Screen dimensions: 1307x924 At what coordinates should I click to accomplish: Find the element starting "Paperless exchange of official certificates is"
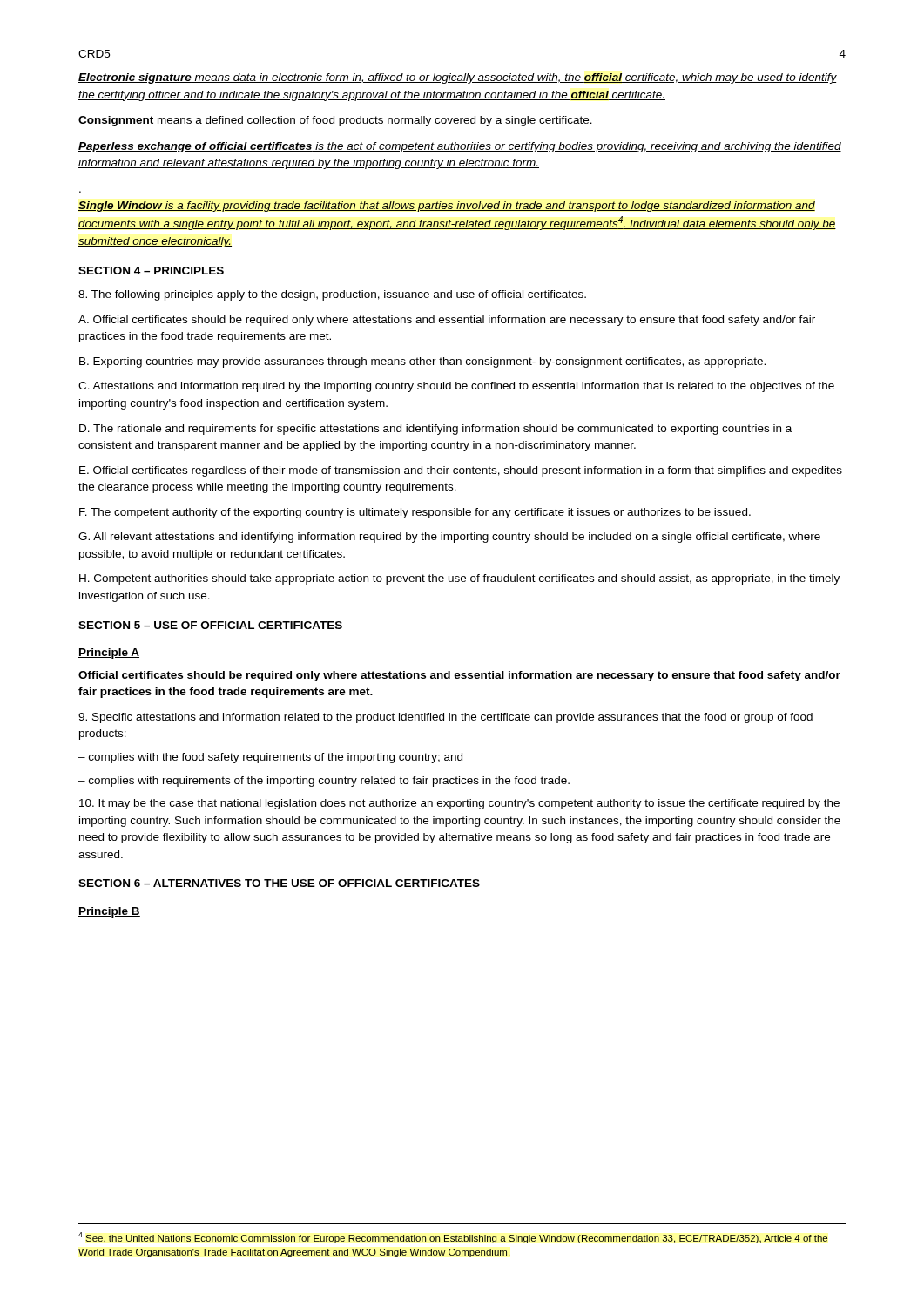[462, 154]
